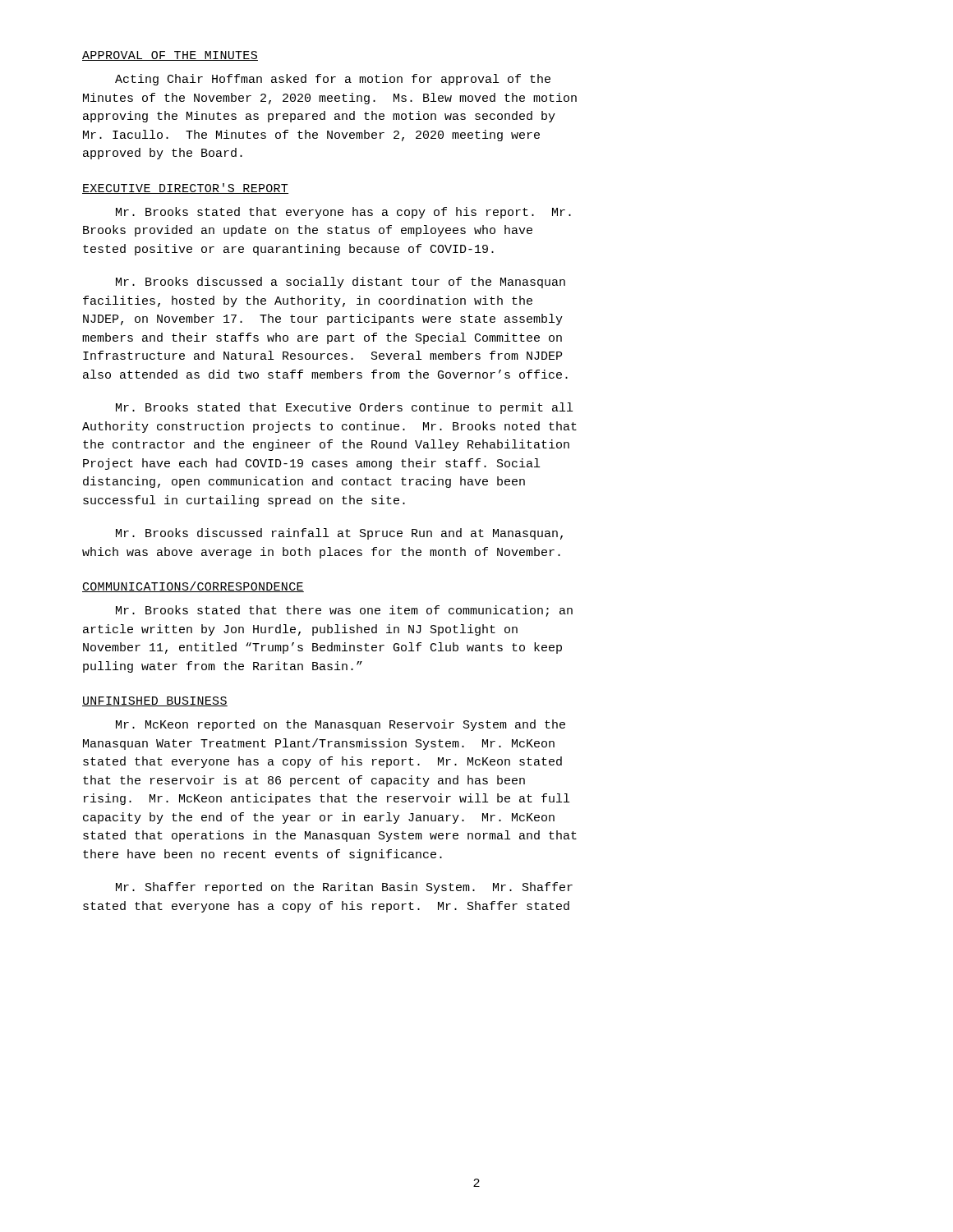Image resolution: width=953 pixels, height=1232 pixels.
Task: Click on the text block that reads "Mr. Brooks stated that there was one item"
Action: click(x=476, y=640)
